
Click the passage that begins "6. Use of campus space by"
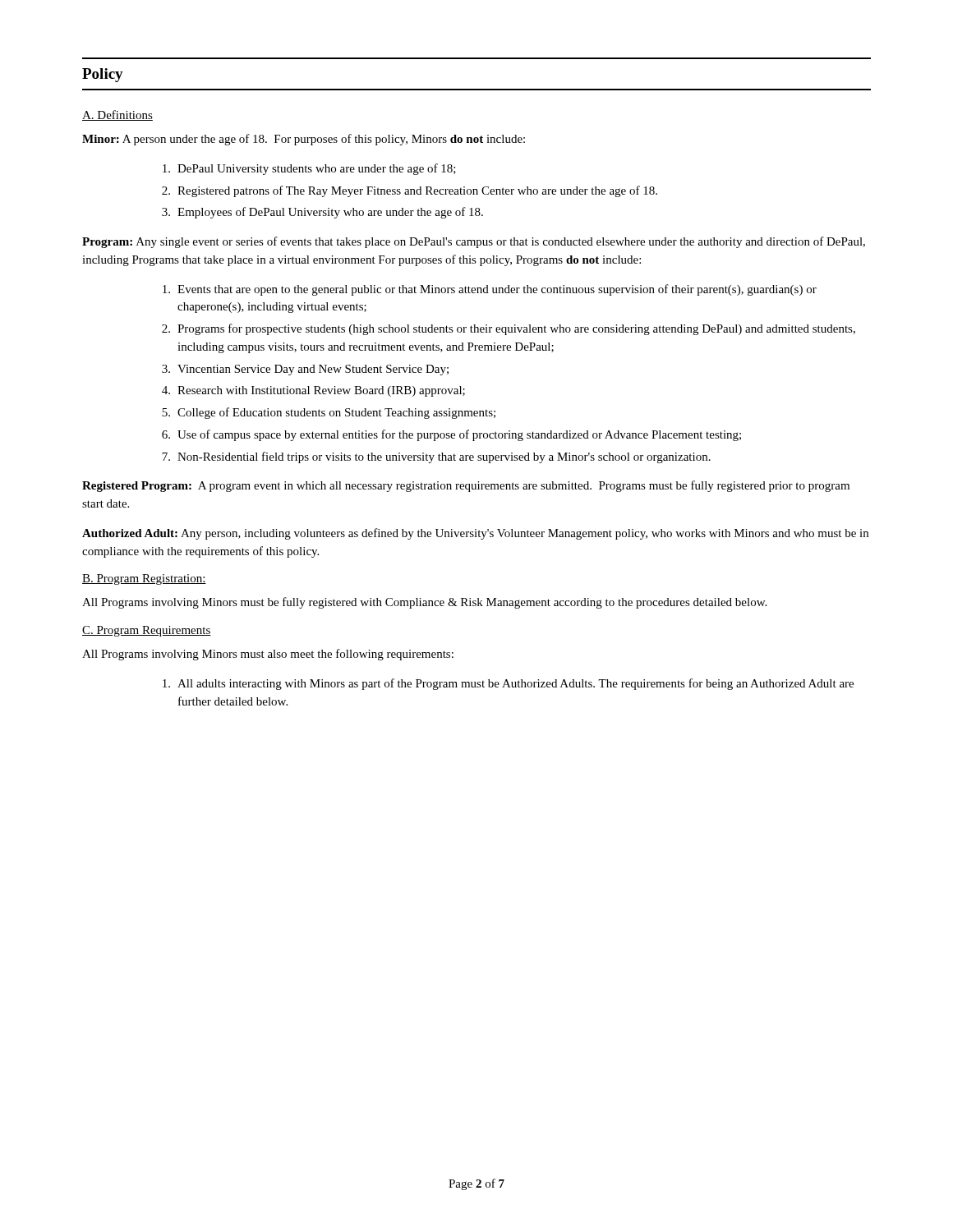point(509,435)
